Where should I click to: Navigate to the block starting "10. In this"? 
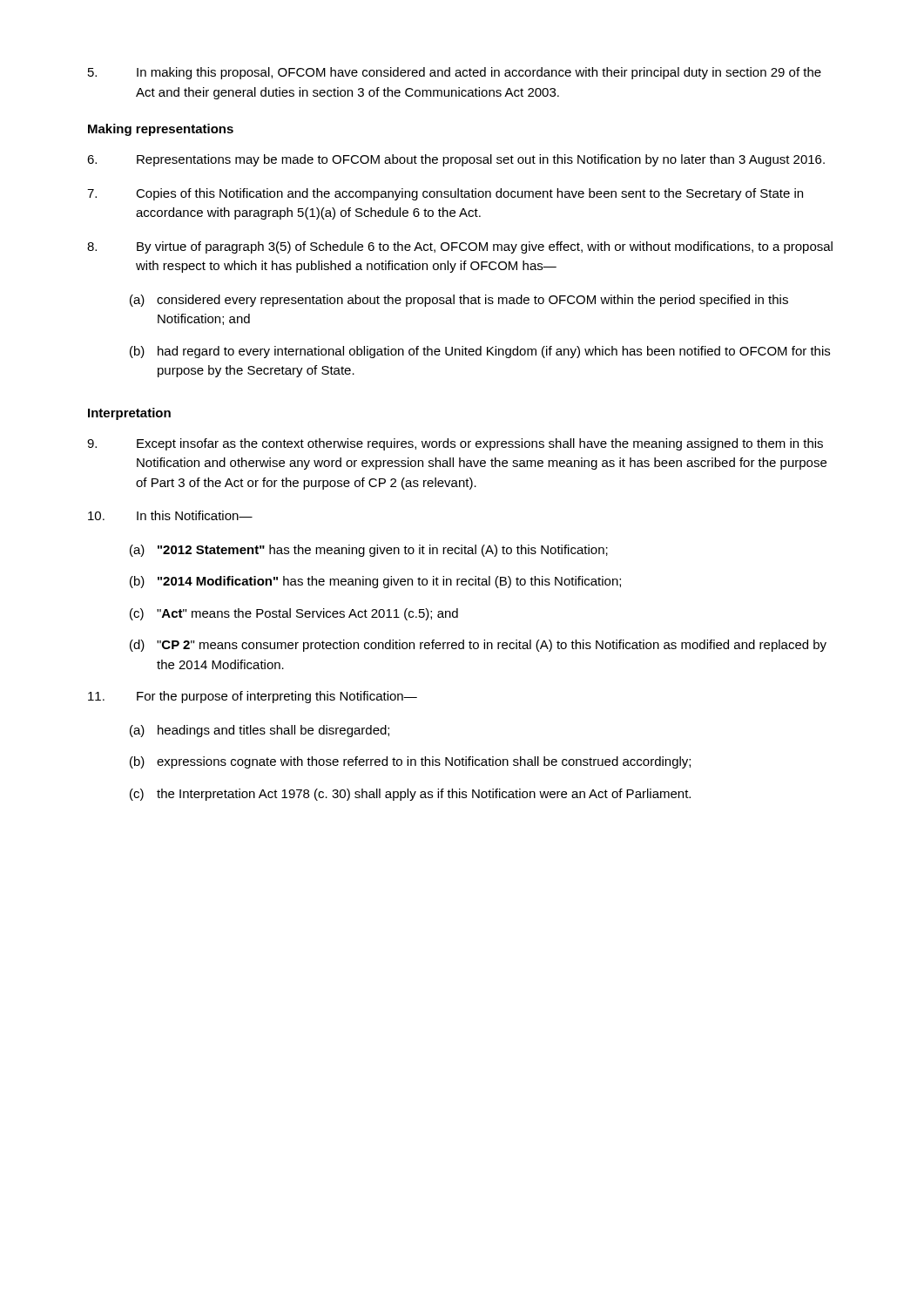click(x=170, y=515)
